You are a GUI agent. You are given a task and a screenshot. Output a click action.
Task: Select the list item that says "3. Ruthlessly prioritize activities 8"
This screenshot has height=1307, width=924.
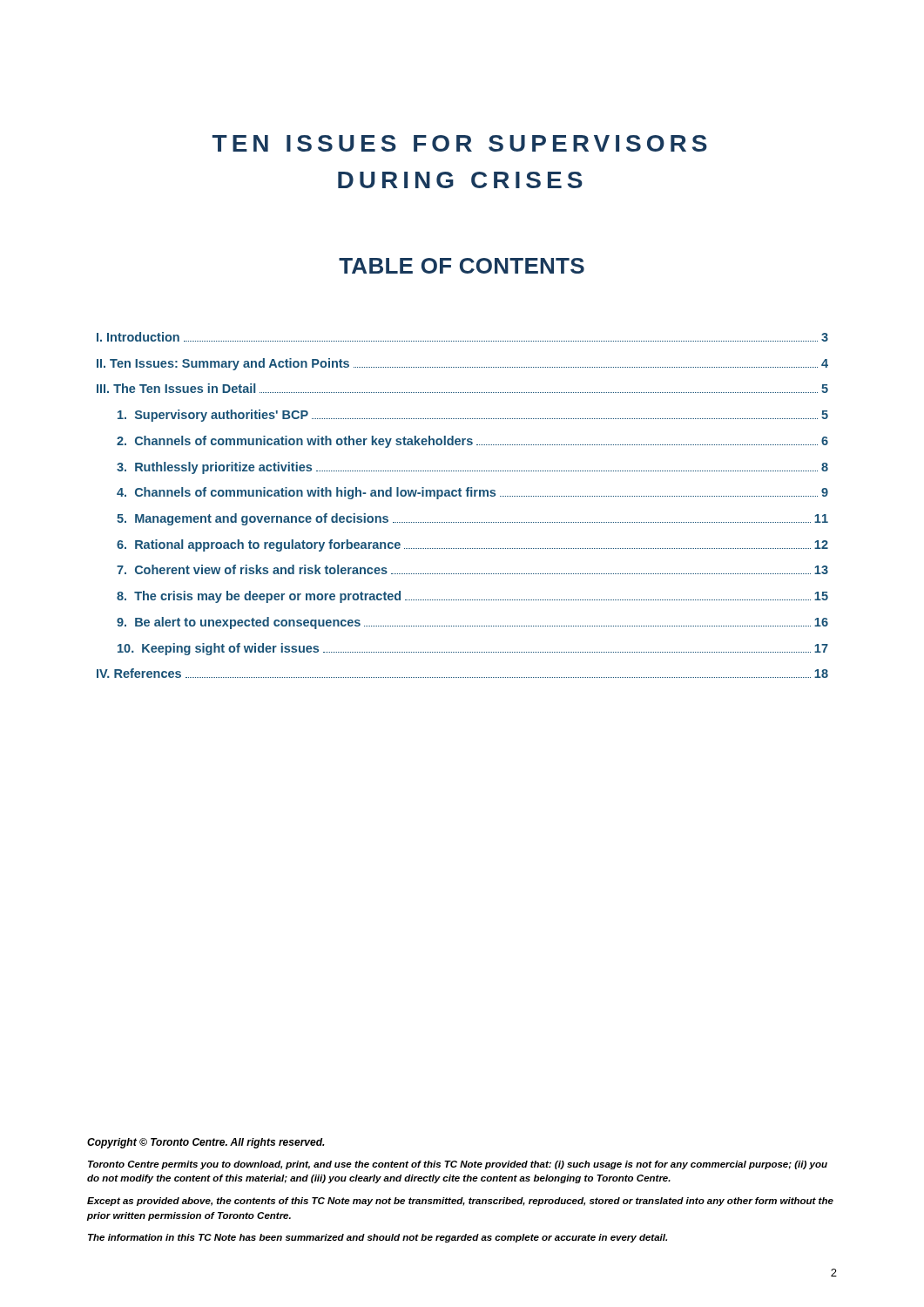472,467
